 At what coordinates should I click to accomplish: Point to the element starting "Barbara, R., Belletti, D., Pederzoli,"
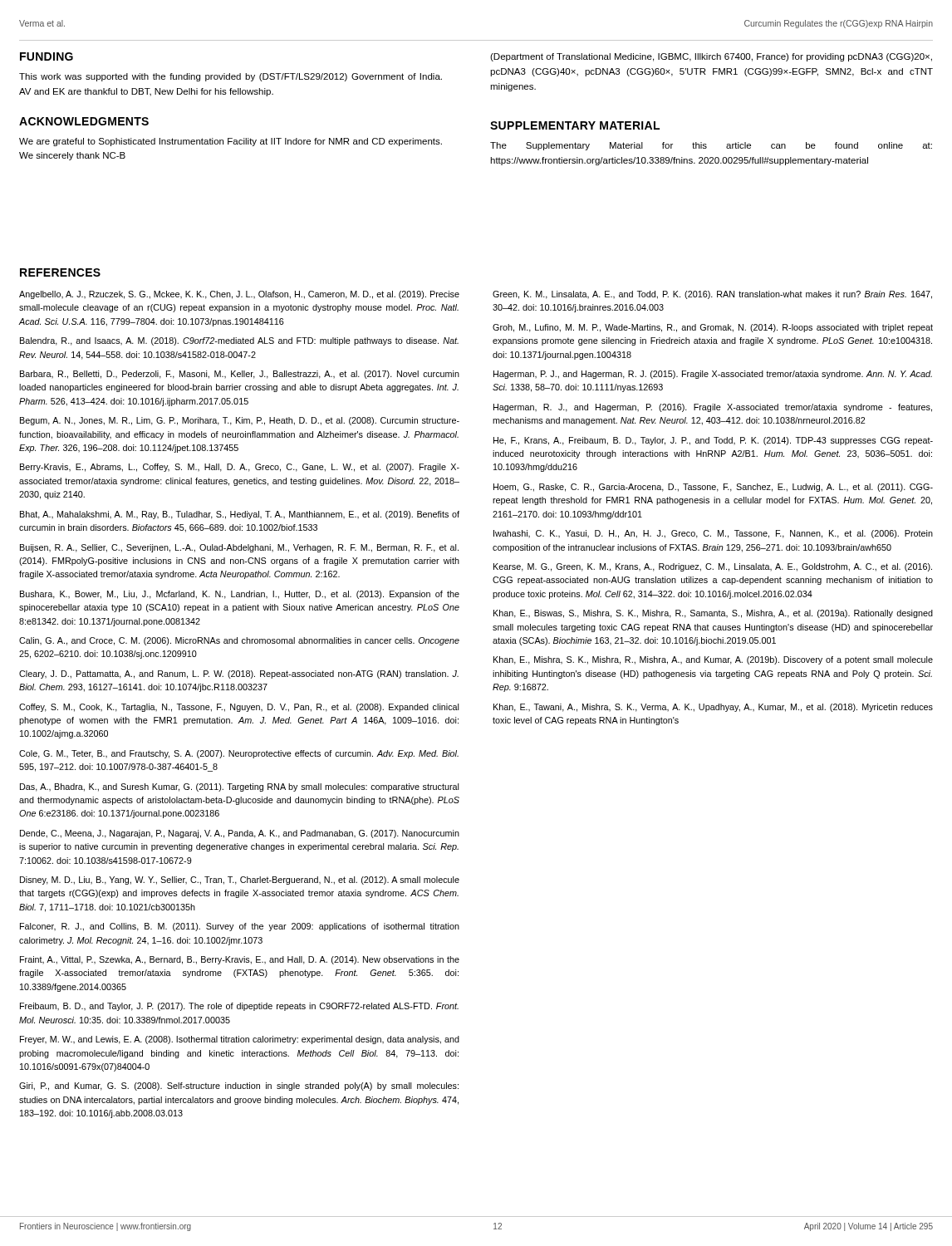(x=239, y=387)
